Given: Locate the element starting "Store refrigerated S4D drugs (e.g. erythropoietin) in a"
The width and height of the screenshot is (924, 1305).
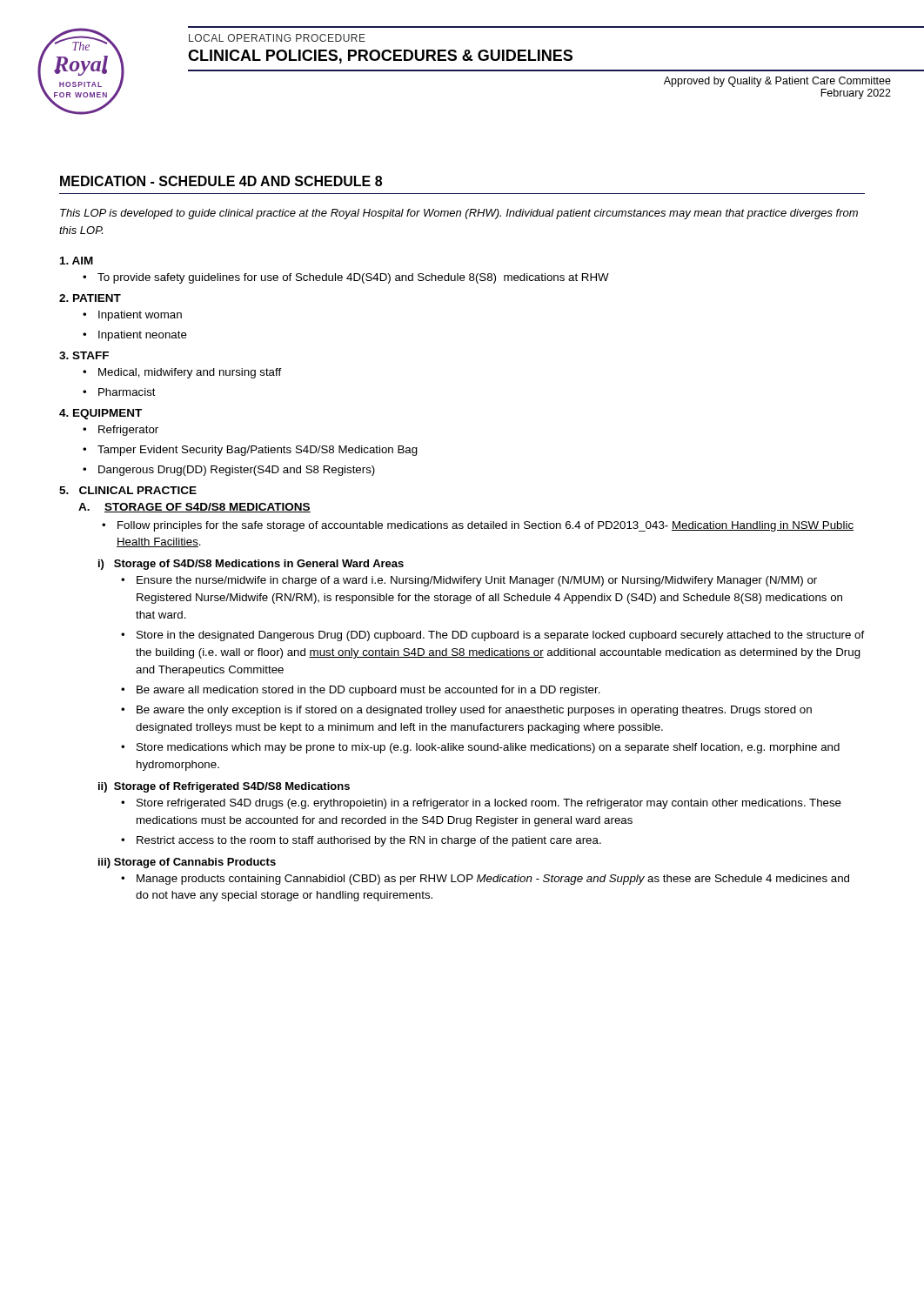Looking at the screenshot, I should coord(489,811).
